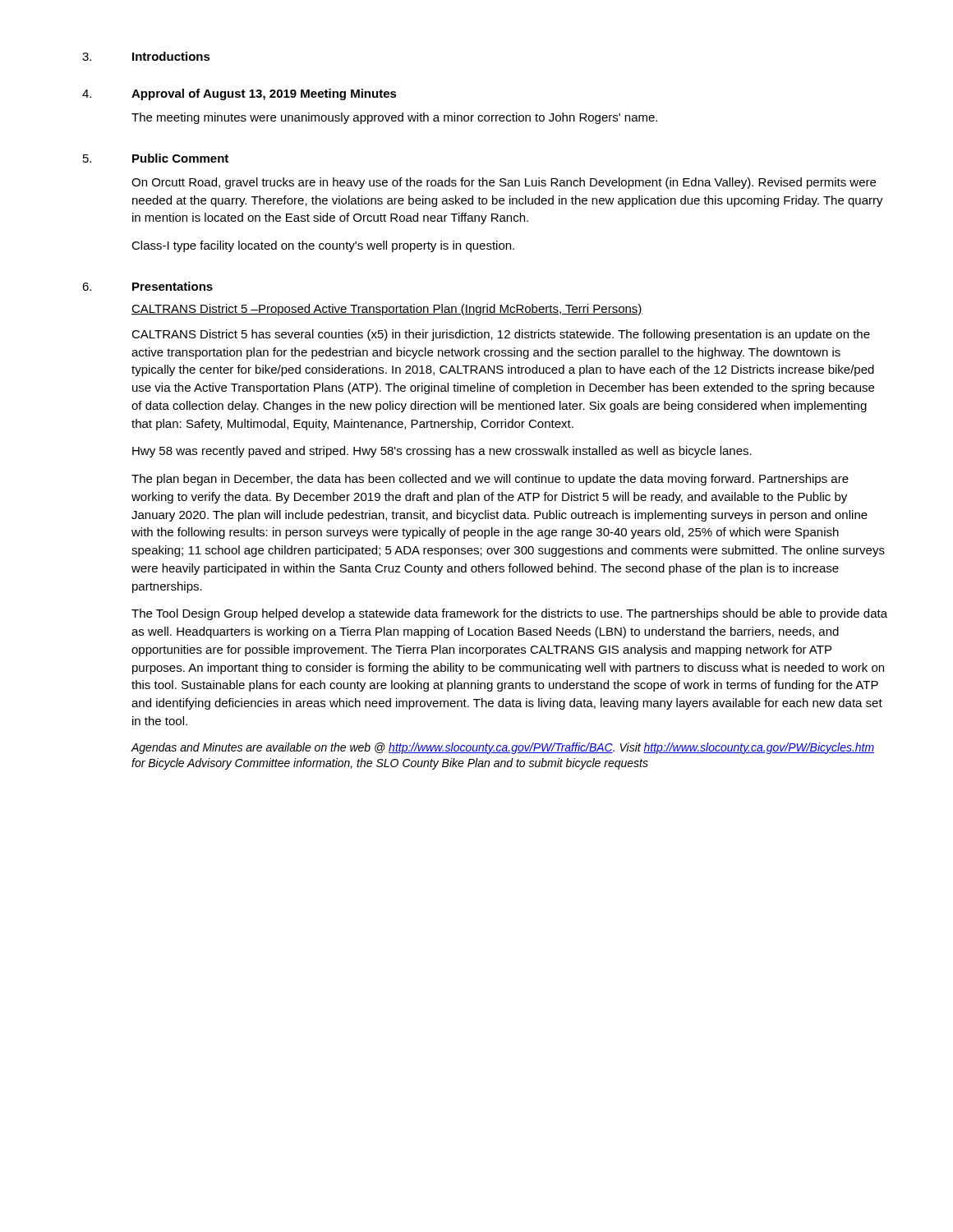Find the block on this page that starts "CALTRANS District 5 has several counties (x5) in"
This screenshot has width=953, height=1232.
(503, 378)
